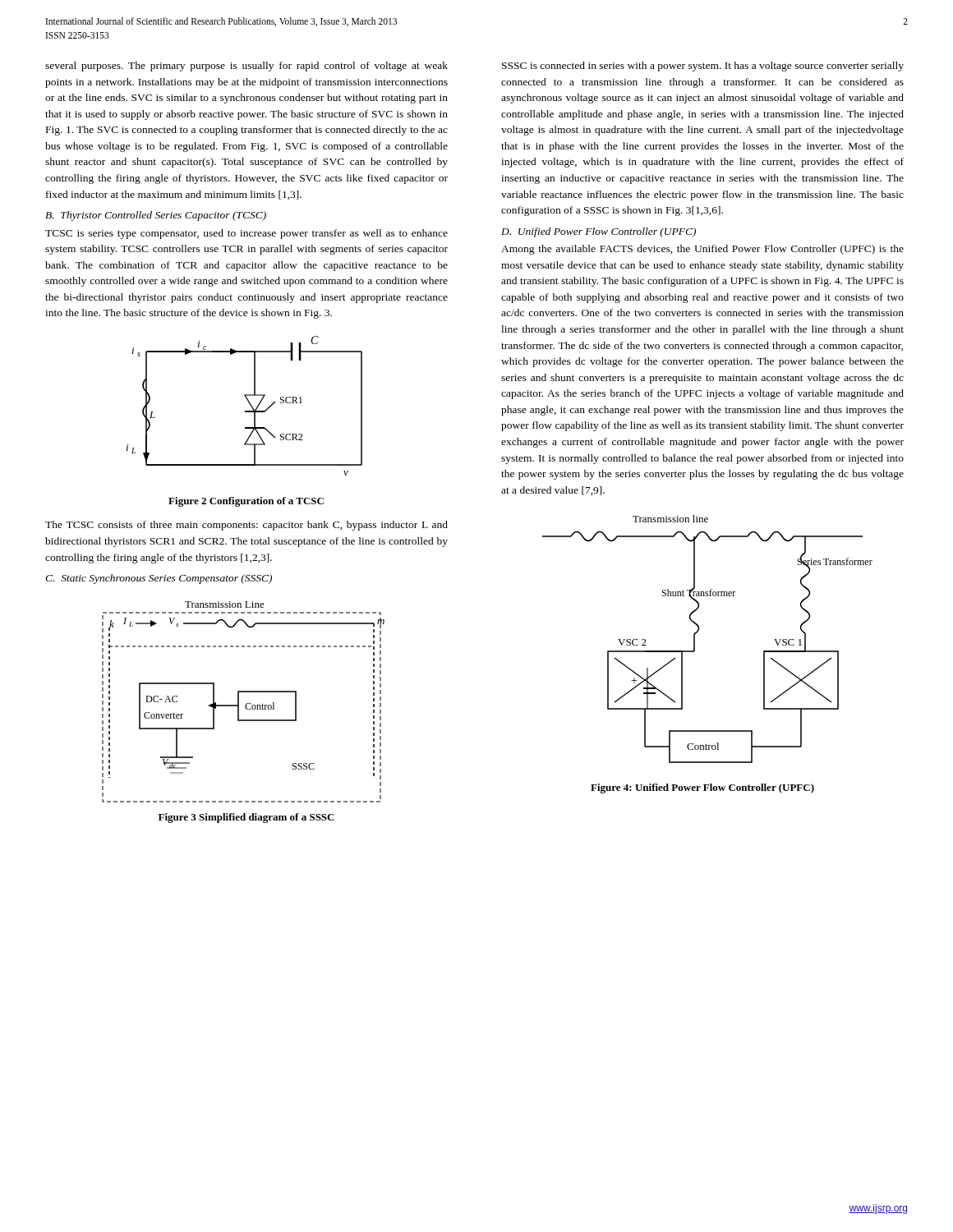Navigate to the passage starting "Among the available"
The image size is (953, 1232).
pyautogui.click(x=702, y=369)
